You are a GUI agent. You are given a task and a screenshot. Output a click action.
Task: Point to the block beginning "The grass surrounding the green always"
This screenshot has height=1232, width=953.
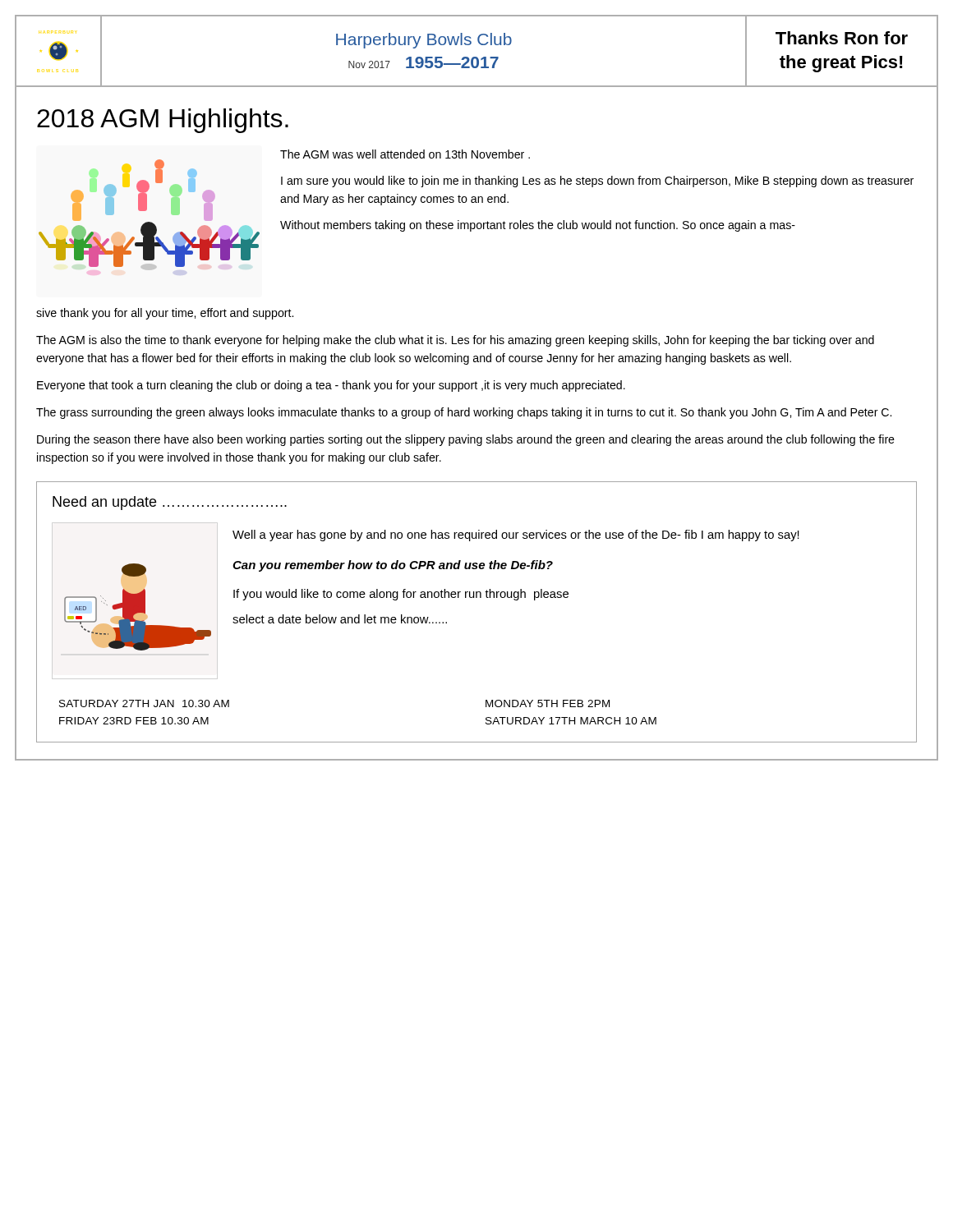[x=464, y=412]
